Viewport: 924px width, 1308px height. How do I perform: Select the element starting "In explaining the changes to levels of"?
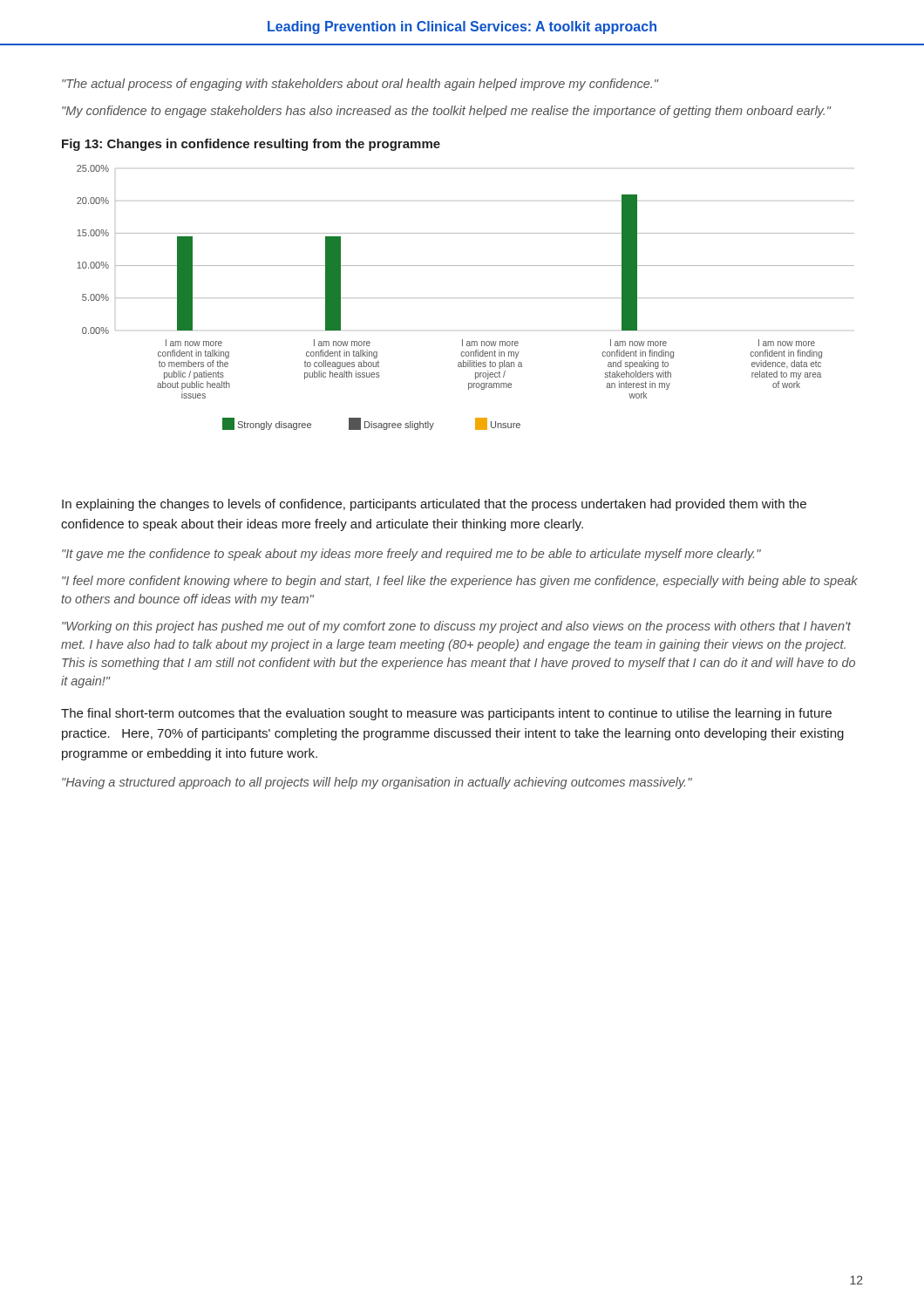[x=434, y=514]
